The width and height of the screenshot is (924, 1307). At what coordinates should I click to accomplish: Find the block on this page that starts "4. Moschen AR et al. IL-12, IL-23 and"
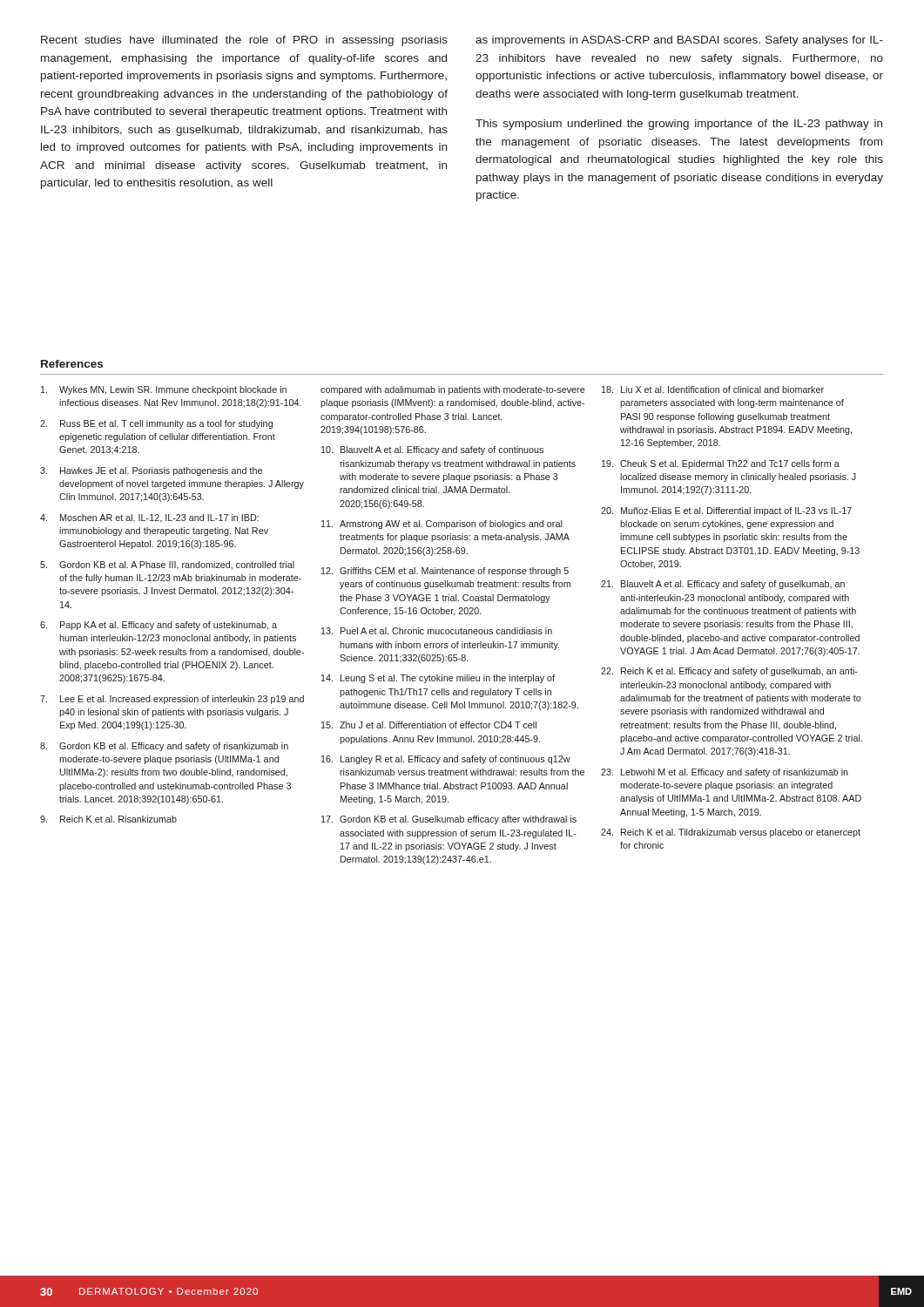pos(172,531)
